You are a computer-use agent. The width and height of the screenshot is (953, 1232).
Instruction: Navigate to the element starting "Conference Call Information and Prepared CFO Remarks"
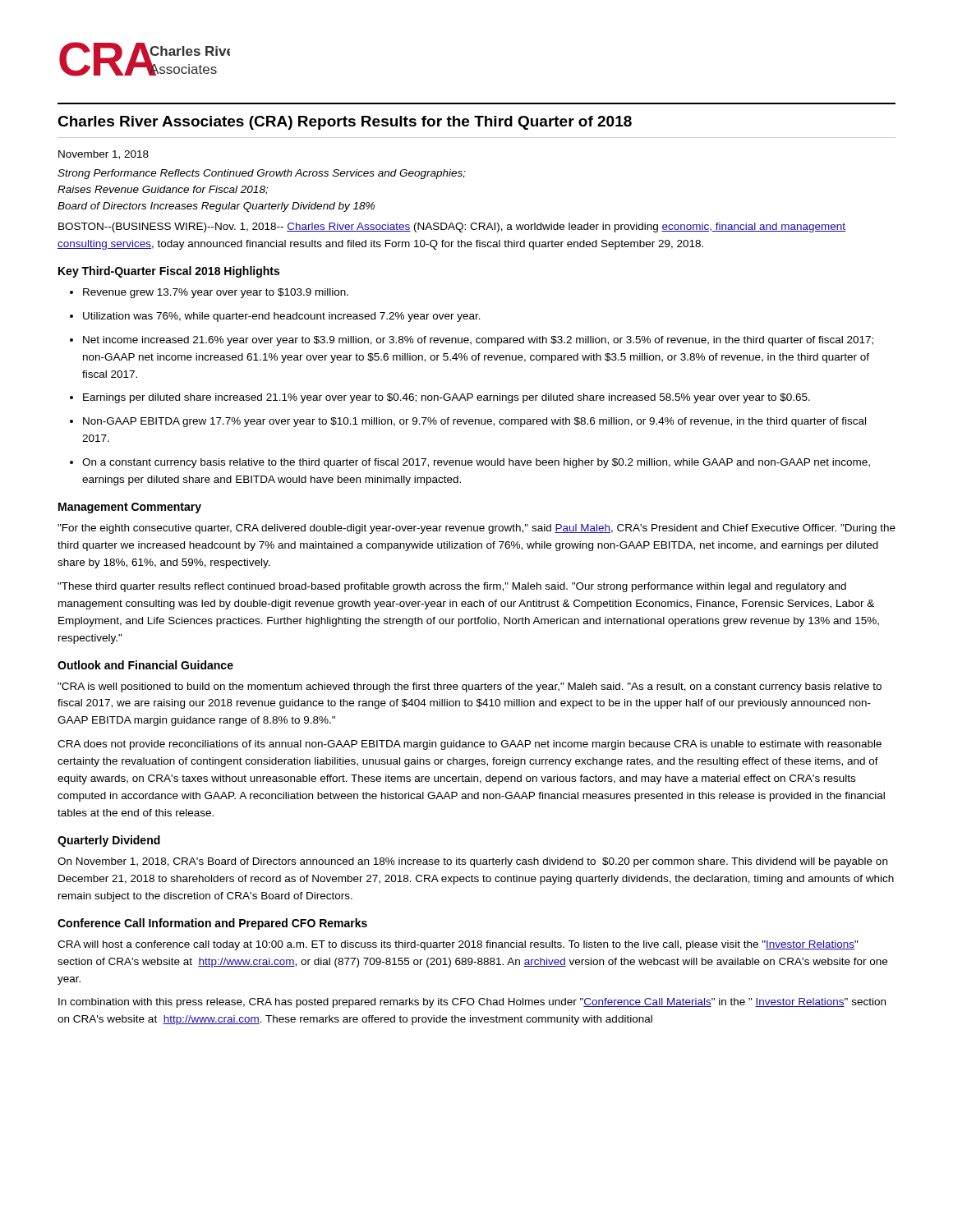coord(212,923)
